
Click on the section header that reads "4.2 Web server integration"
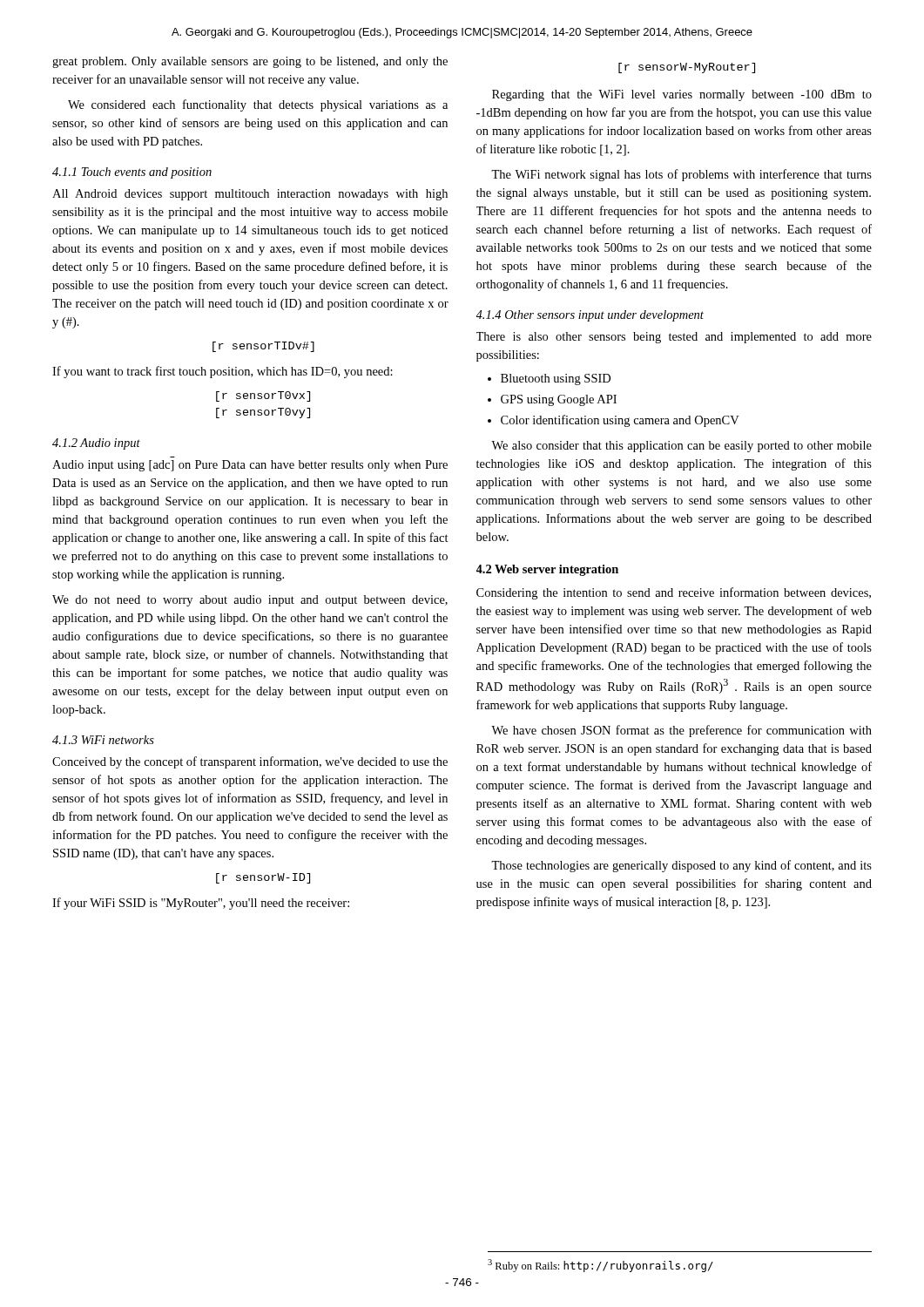click(547, 569)
